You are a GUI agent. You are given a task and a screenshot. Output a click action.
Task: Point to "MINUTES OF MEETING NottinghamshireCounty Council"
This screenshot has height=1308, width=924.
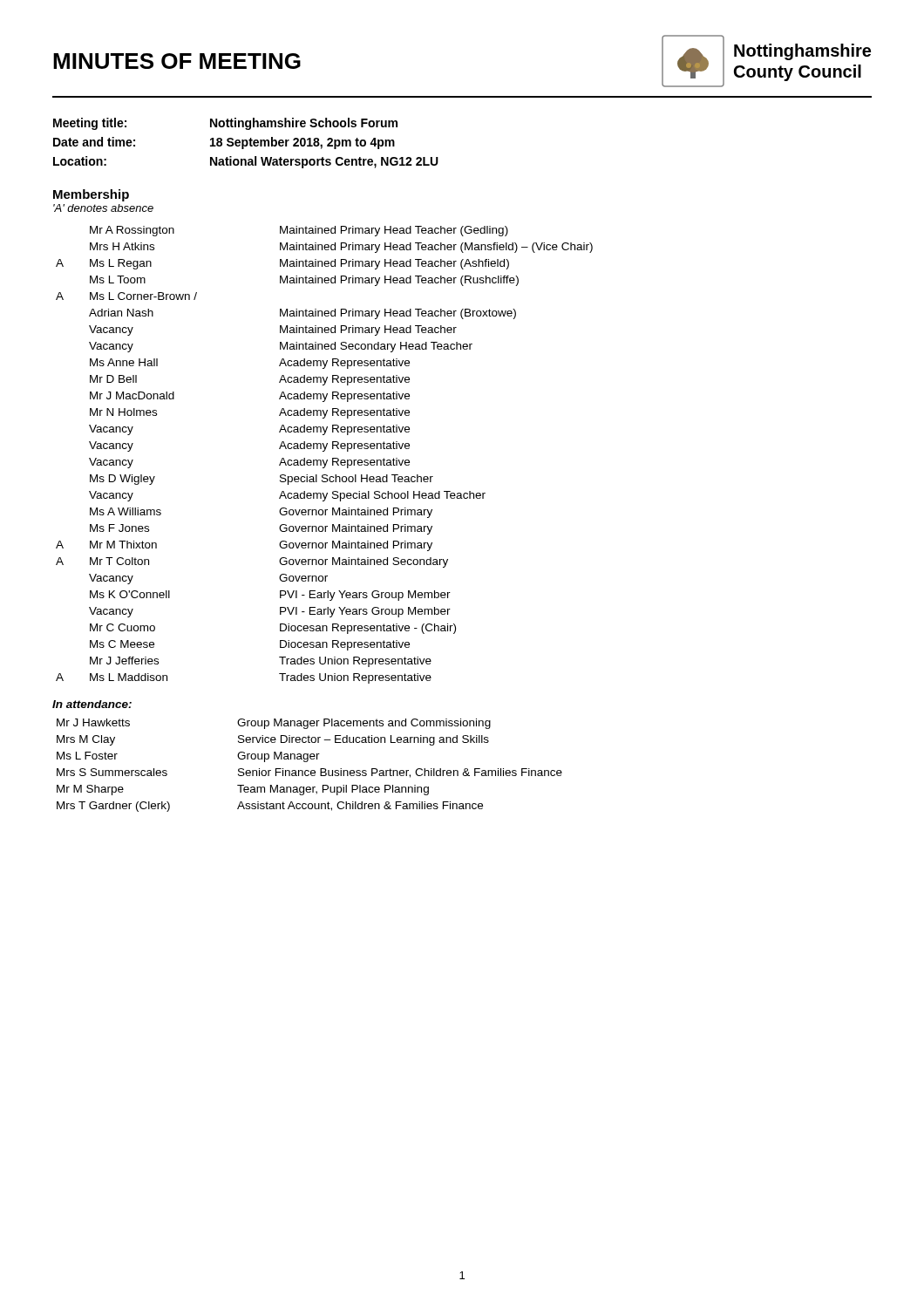[174, 61]
